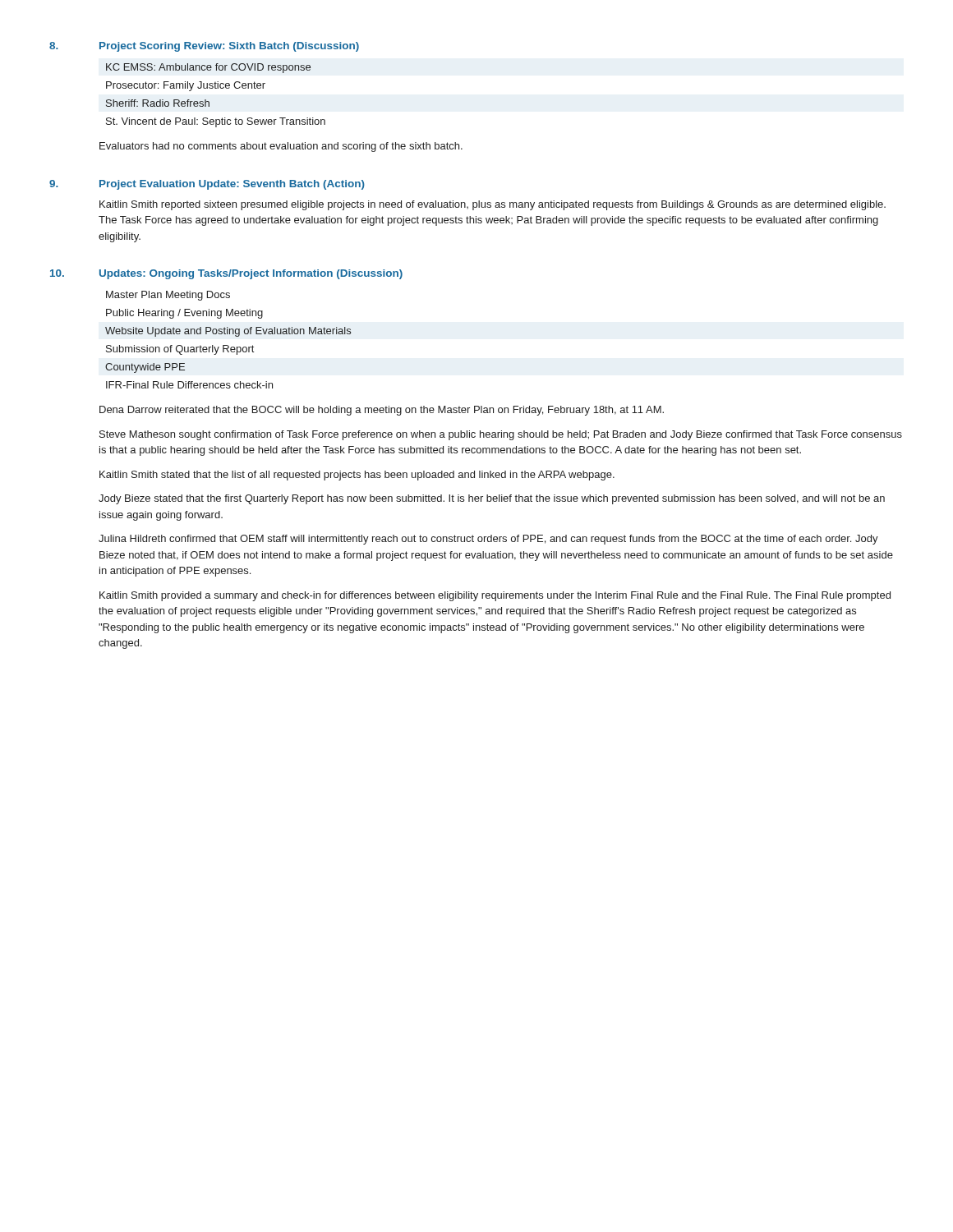This screenshot has height=1232, width=953.
Task: Where is the passage that starts "Dena Darrow reiterated that the BOCC will be"?
Action: pyautogui.click(x=382, y=409)
